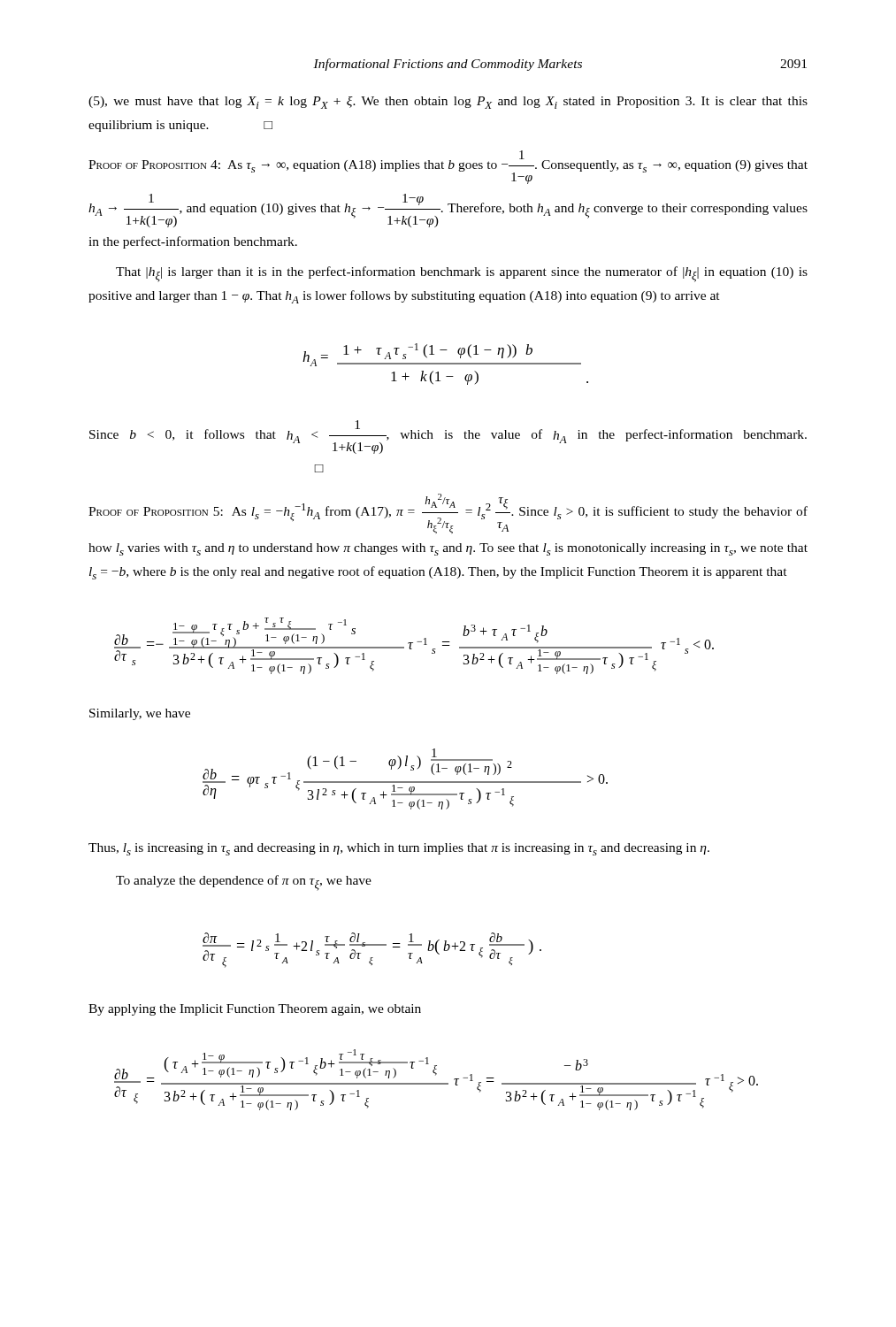Screen dimensions: 1327x896
Task: Locate the element starting "h A = 1 + τ A"
Action: click(448, 359)
